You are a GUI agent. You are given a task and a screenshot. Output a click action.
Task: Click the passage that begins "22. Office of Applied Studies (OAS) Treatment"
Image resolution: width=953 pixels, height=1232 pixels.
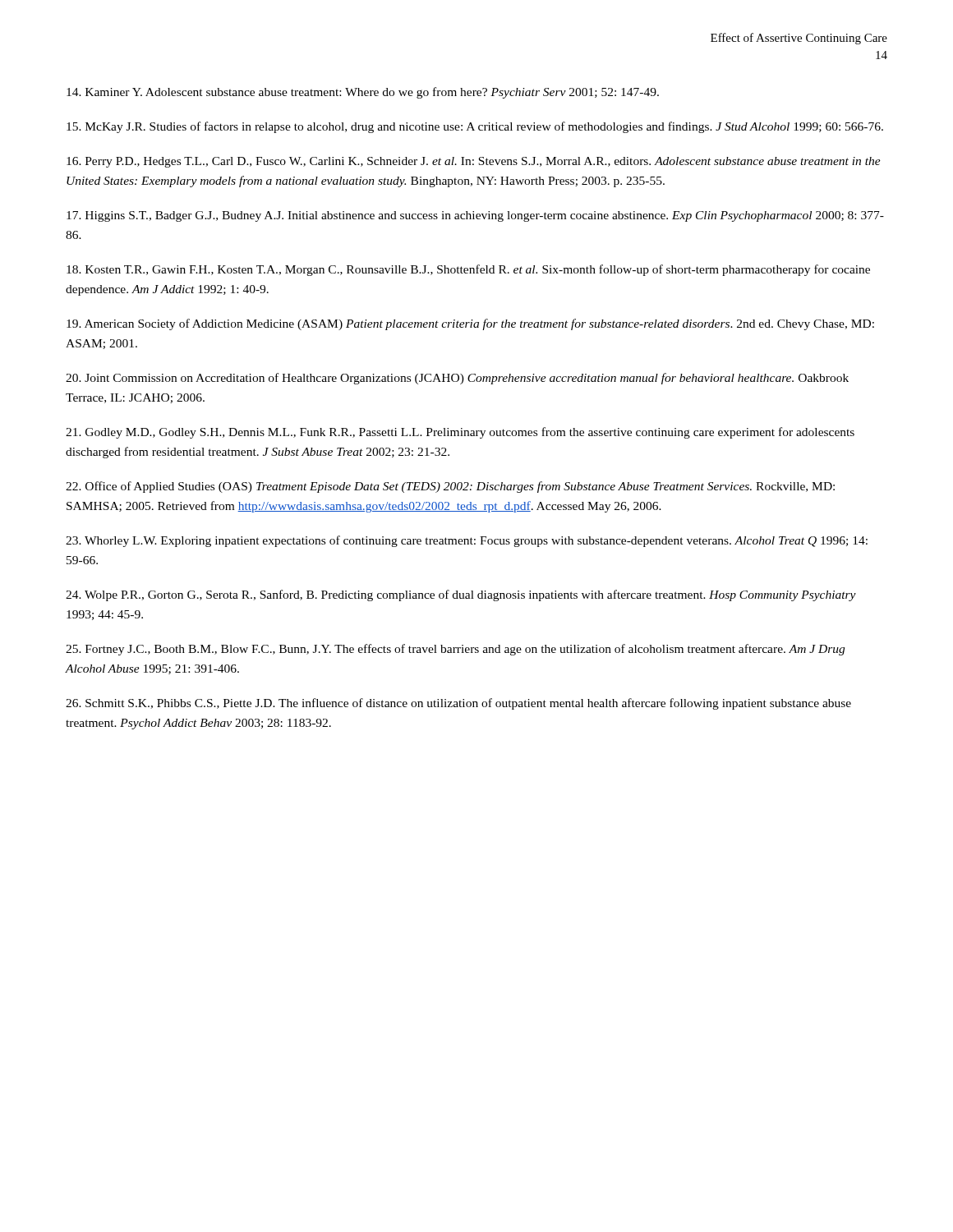(x=451, y=496)
